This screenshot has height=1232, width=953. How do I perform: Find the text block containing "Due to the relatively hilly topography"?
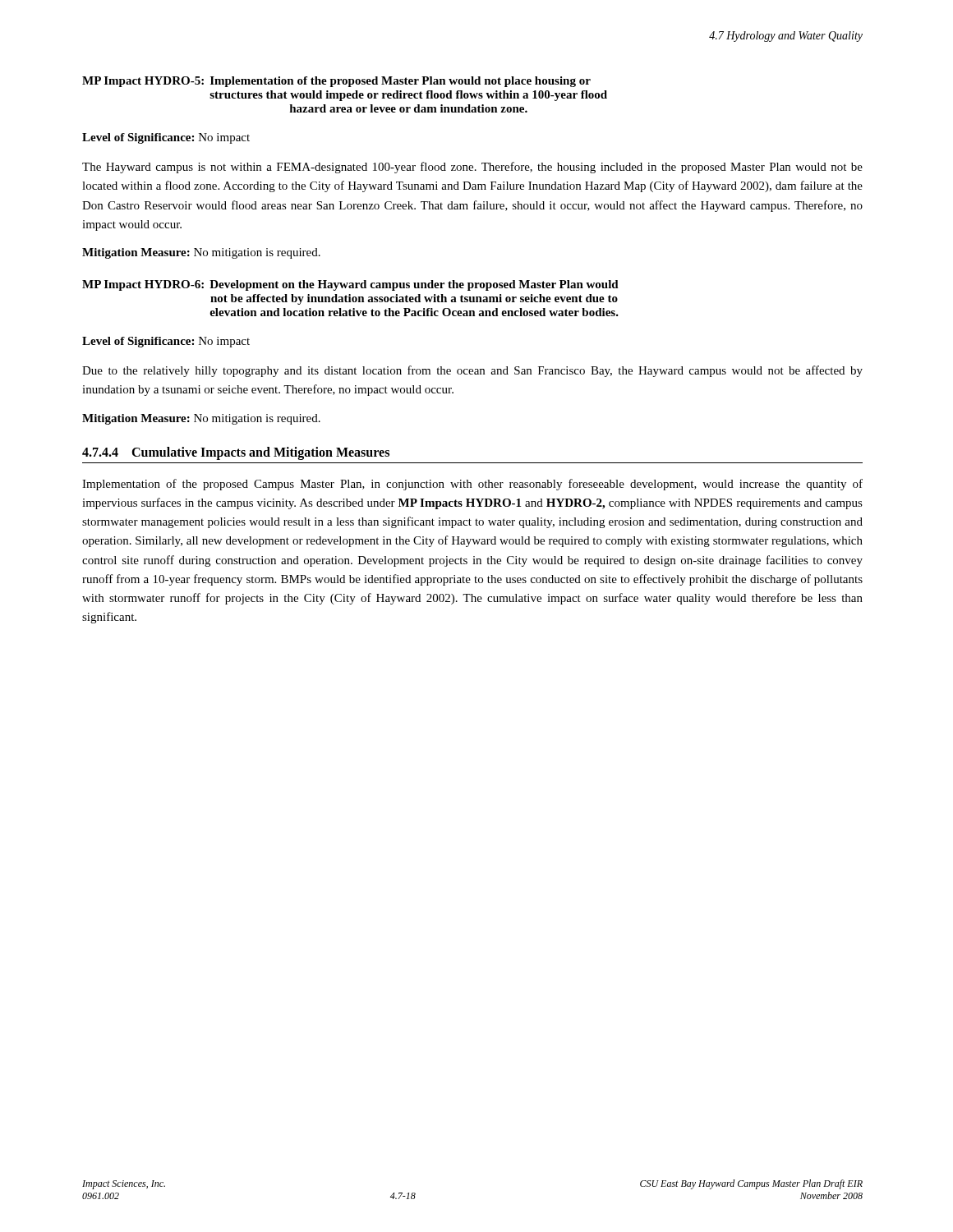(x=472, y=380)
